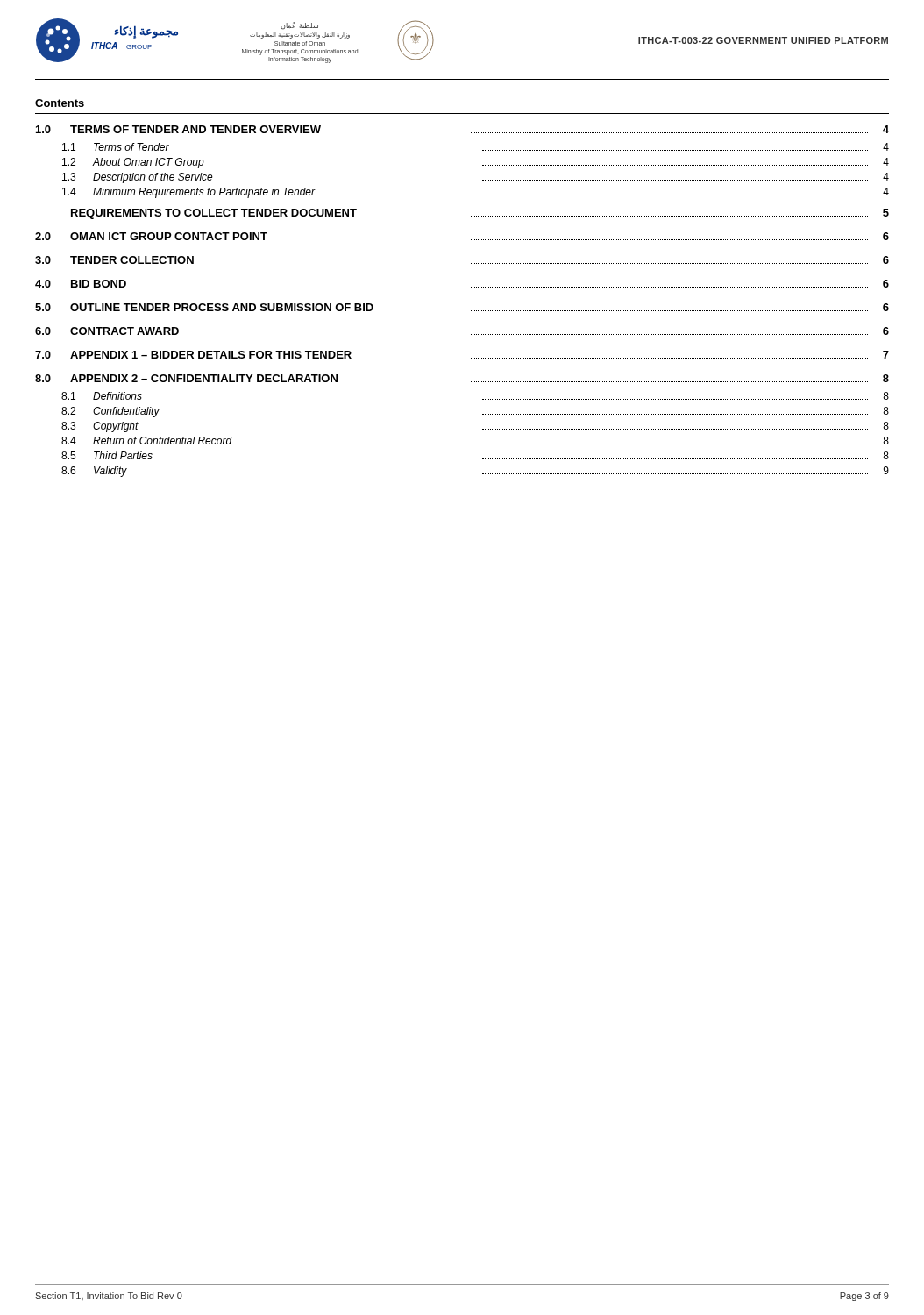This screenshot has width=924, height=1315.
Task: Click on the list item containing "2.0 Oman ICT Group Contact Point 6"
Action: point(462,236)
